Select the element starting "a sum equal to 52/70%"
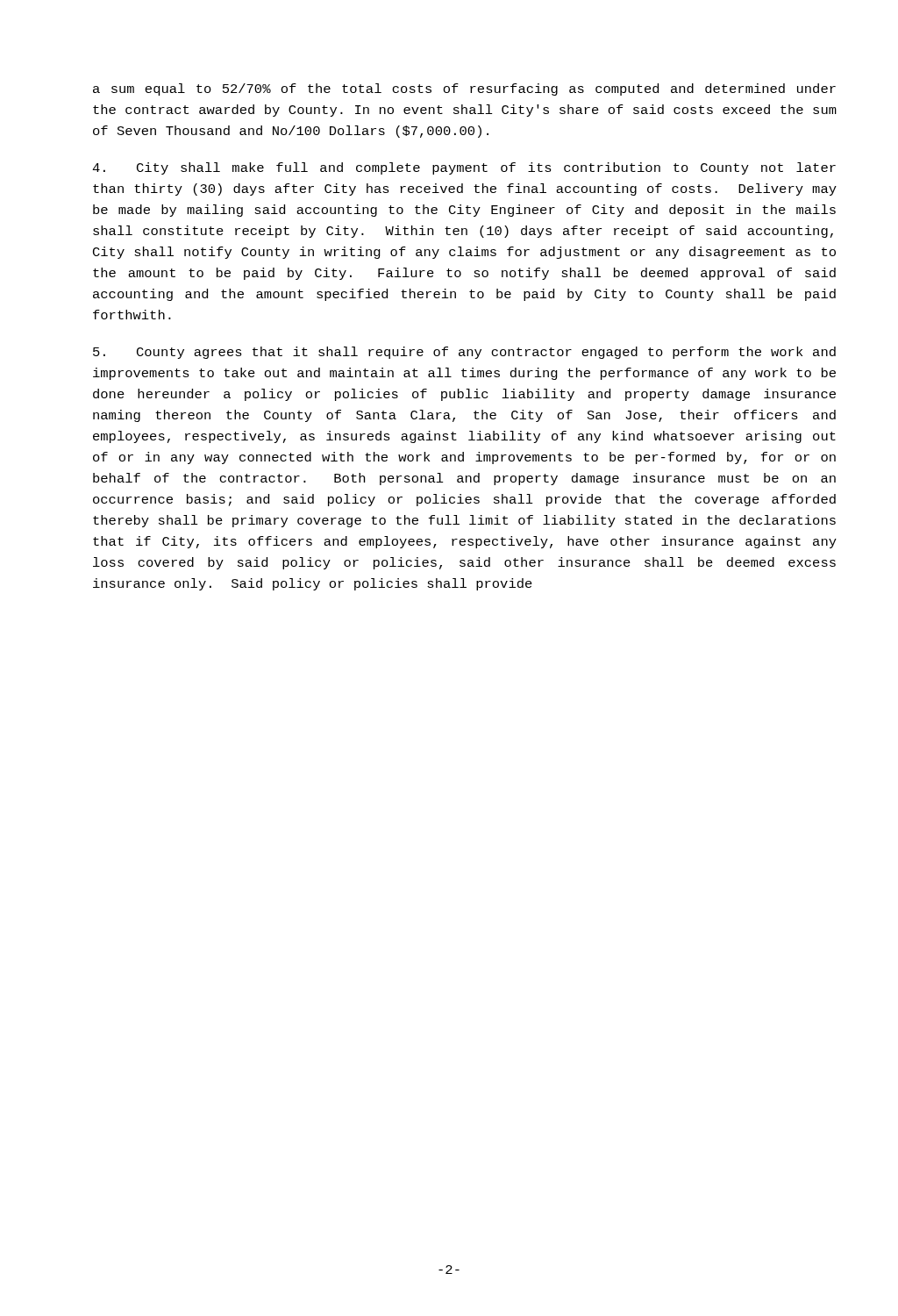 [x=464, y=111]
